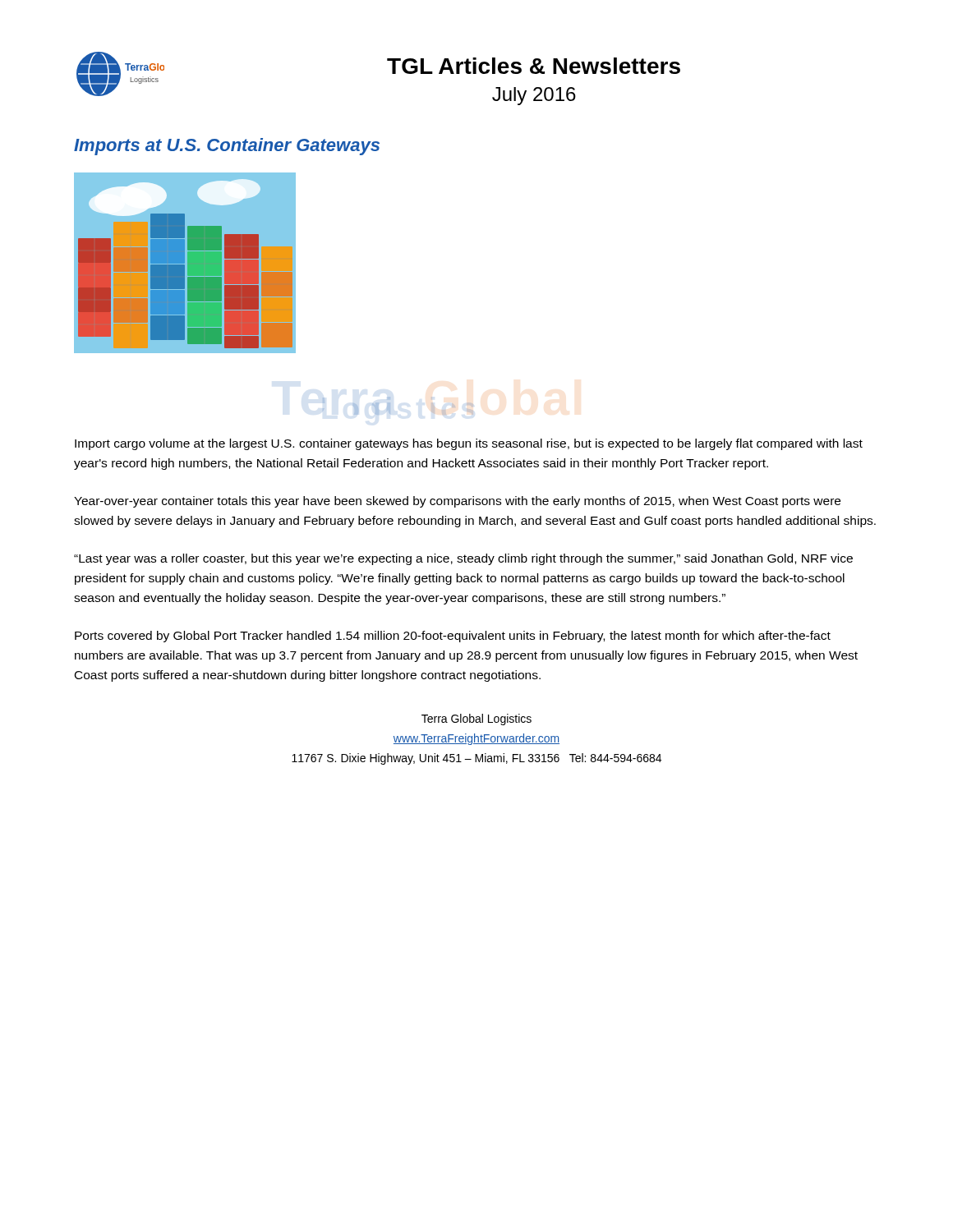
Task: Find the text block starting "“Last year was a roller coaster, but this"
Action: click(x=464, y=578)
